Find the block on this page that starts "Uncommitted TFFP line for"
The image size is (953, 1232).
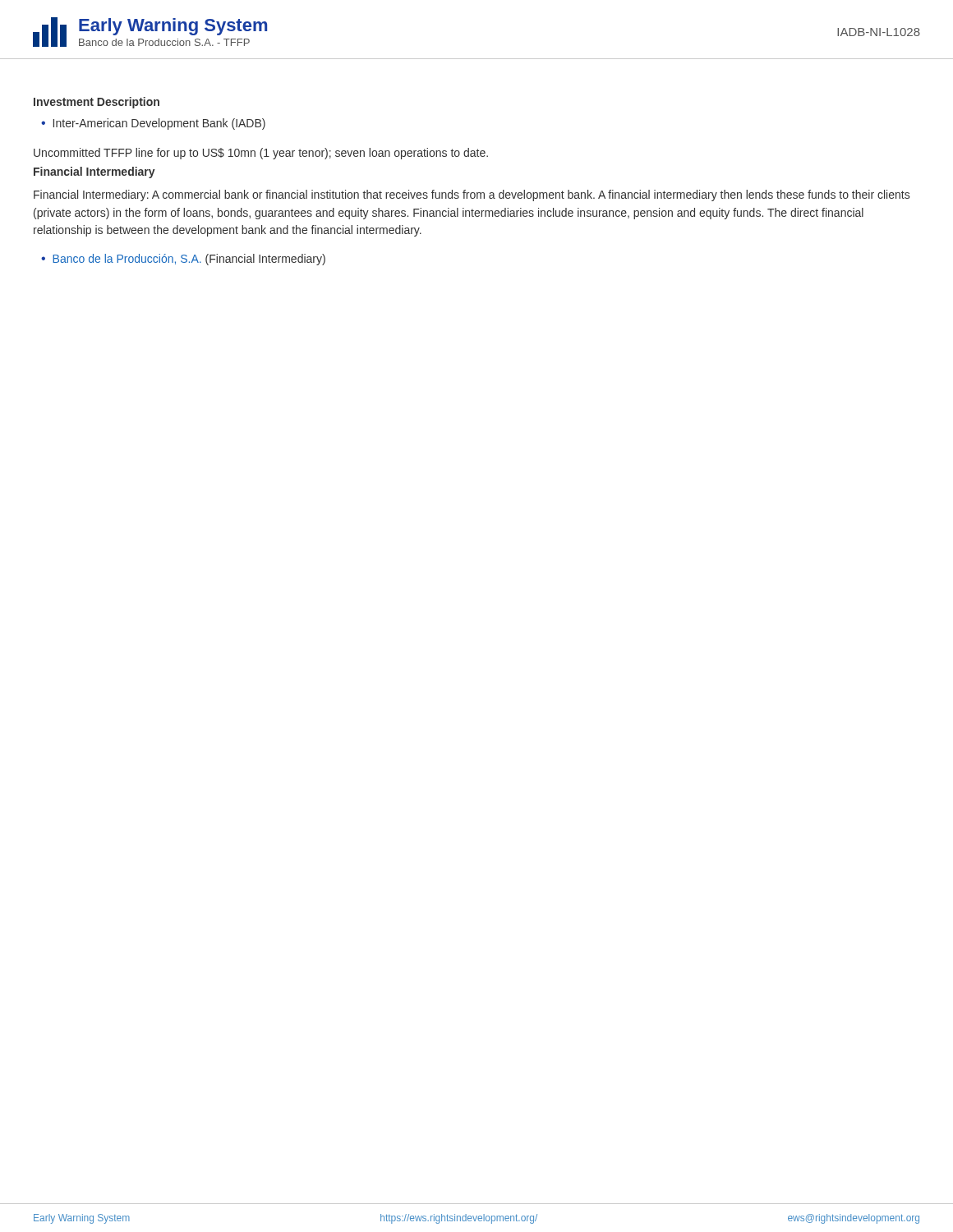[x=261, y=153]
